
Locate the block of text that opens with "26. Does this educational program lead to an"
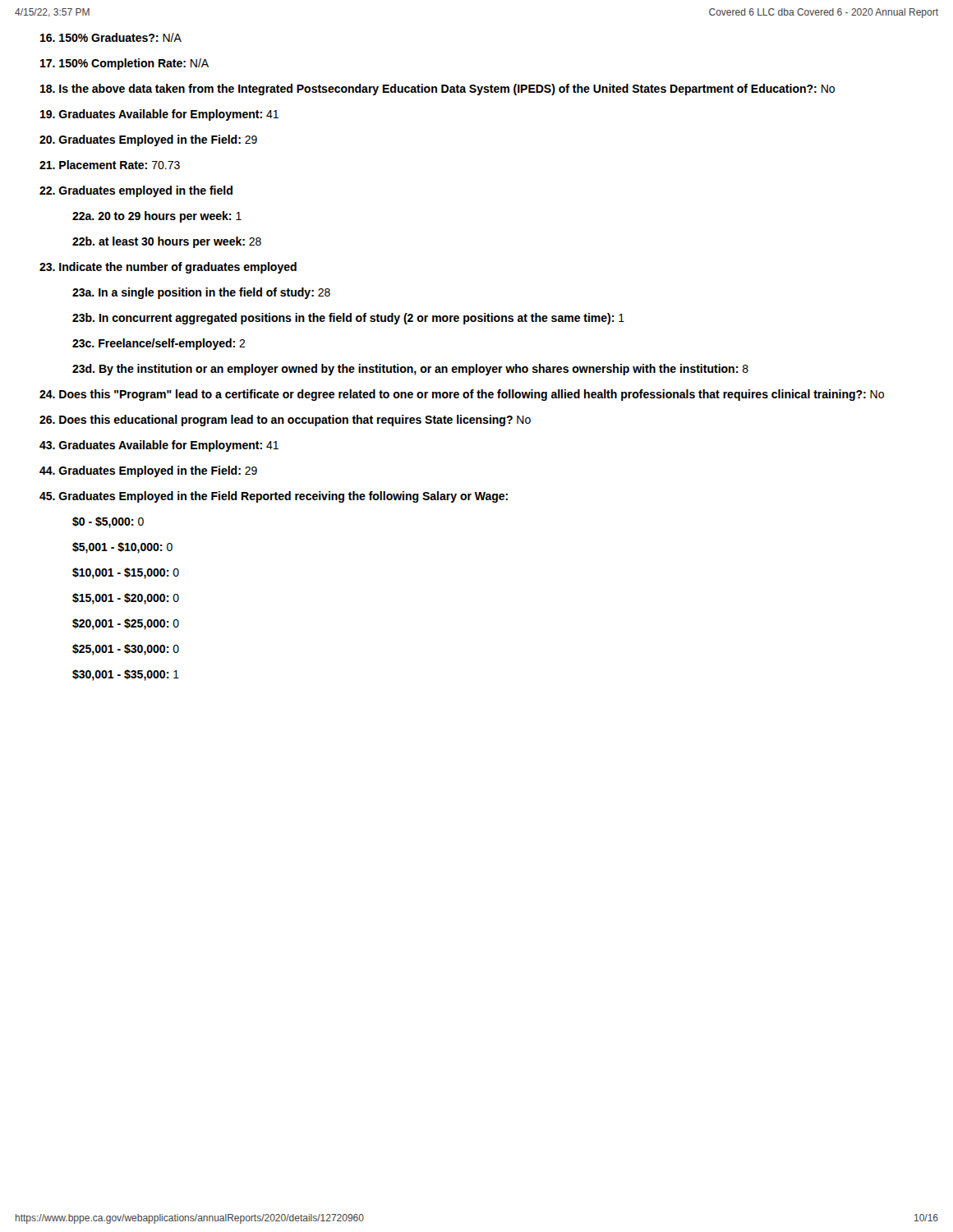(285, 420)
